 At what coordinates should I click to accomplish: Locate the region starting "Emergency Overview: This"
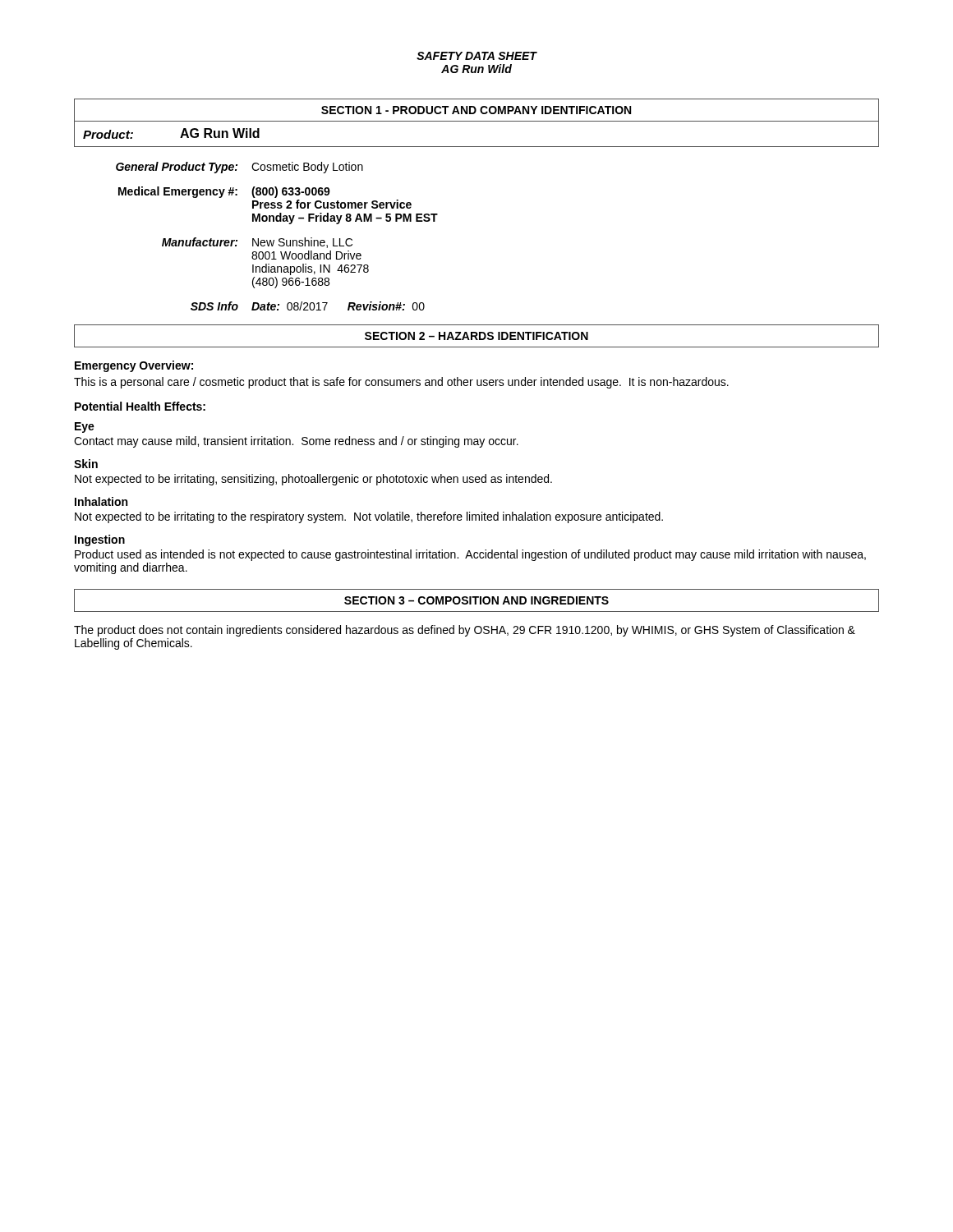(476, 374)
